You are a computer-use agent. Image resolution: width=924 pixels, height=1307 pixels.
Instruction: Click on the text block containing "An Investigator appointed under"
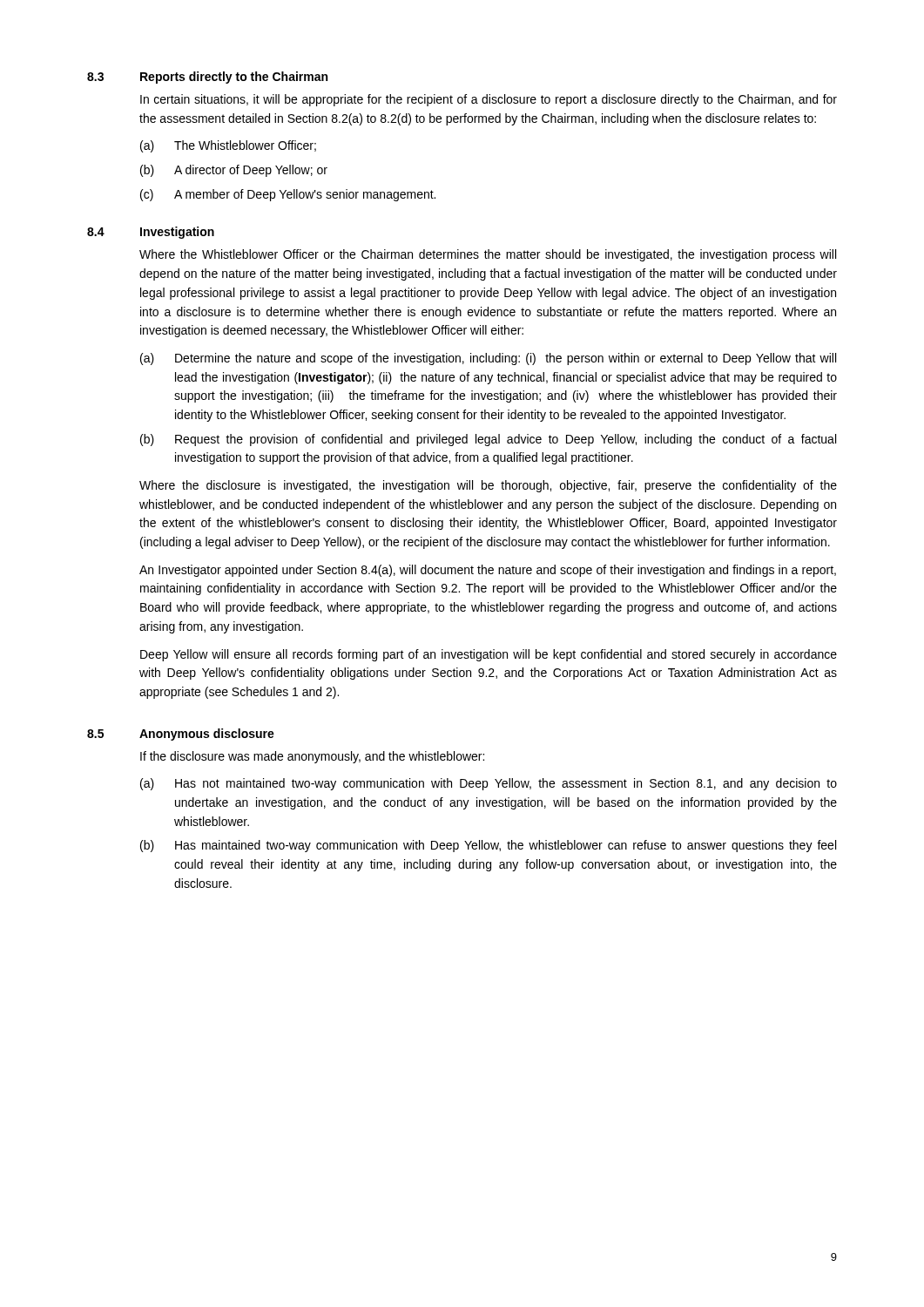point(488,598)
